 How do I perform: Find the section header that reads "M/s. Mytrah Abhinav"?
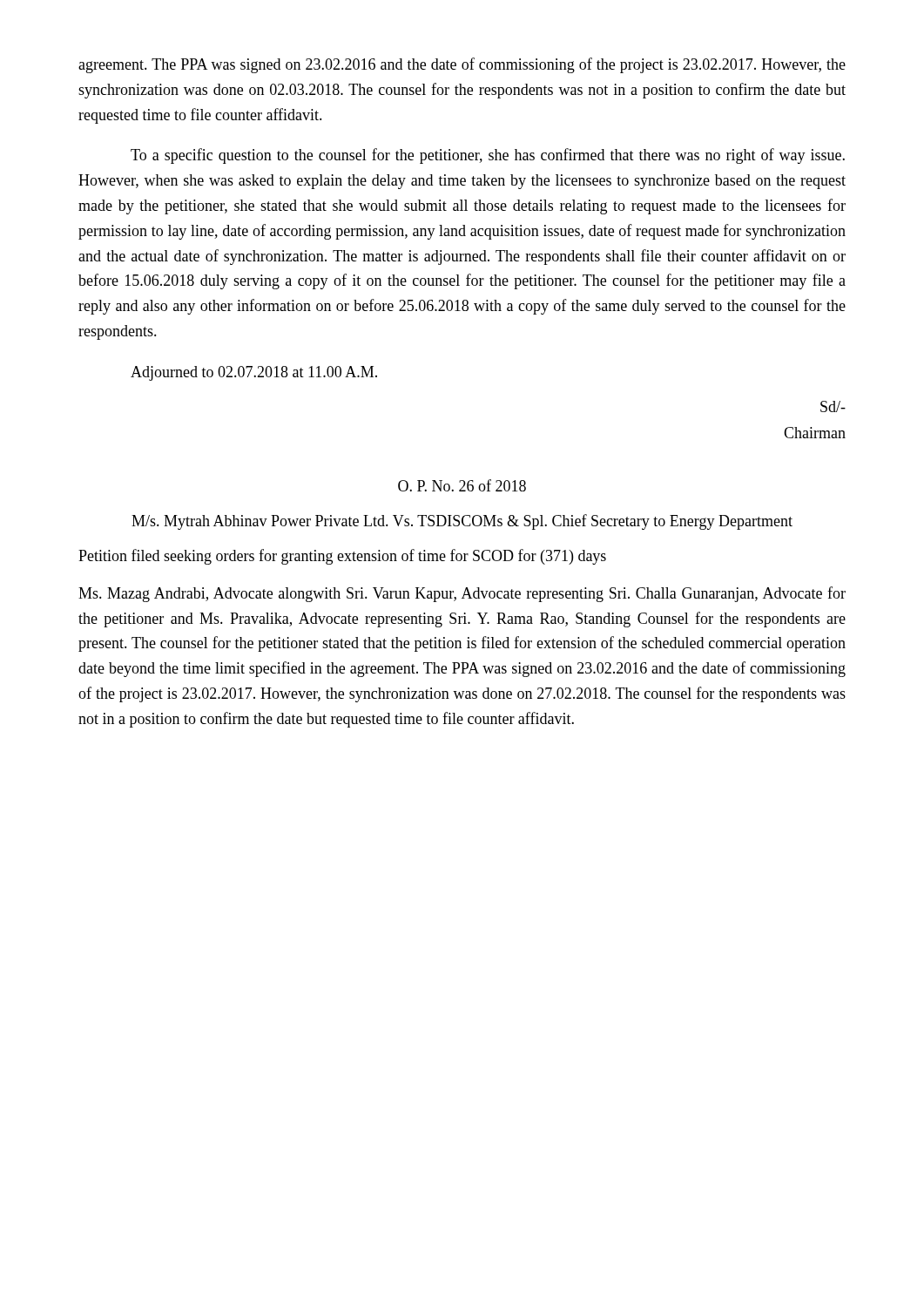coord(462,521)
